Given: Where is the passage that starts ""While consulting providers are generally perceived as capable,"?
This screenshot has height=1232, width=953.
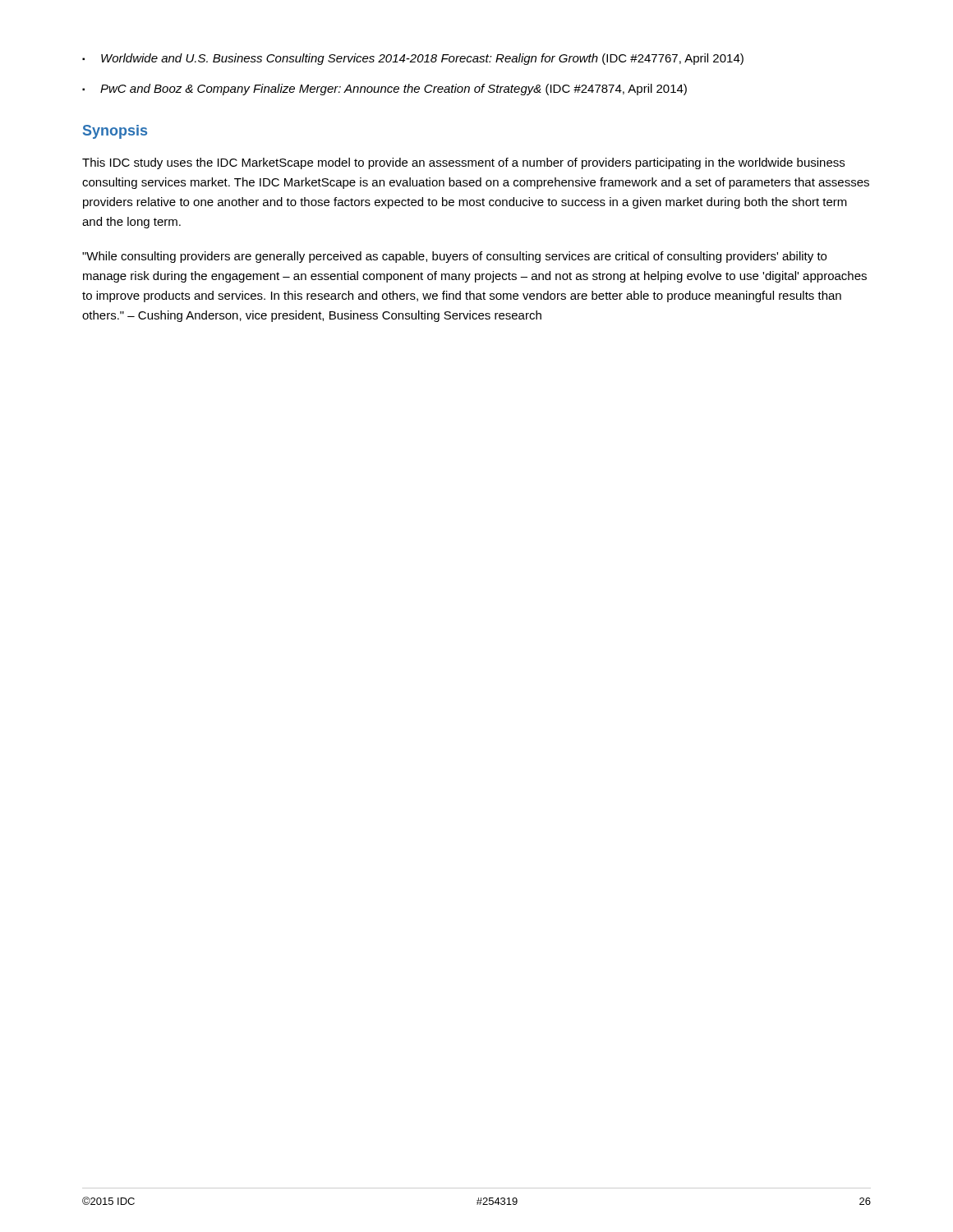Looking at the screenshot, I should tap(475, 285).
